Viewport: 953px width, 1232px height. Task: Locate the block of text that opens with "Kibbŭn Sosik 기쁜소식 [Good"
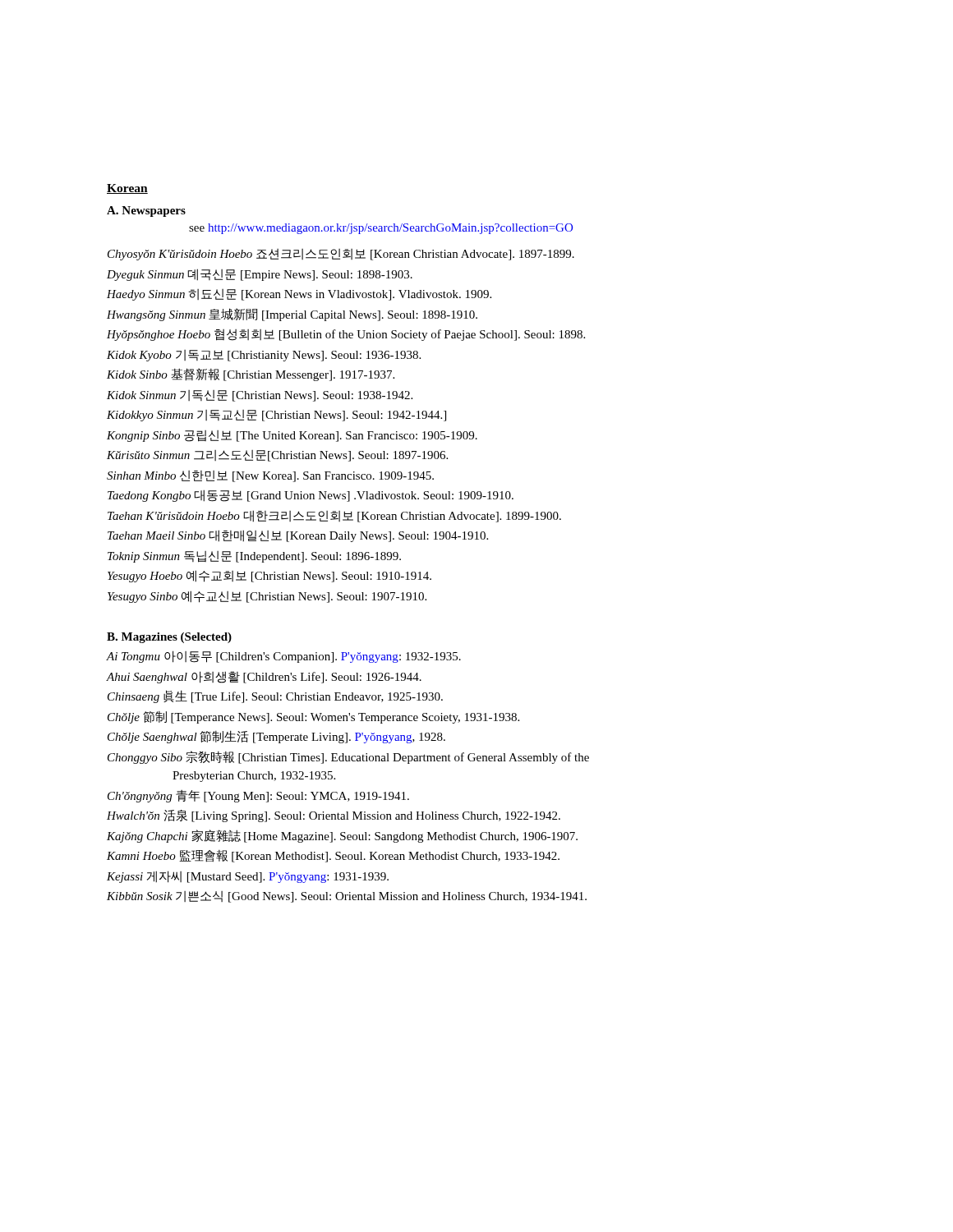click(460, 896)
